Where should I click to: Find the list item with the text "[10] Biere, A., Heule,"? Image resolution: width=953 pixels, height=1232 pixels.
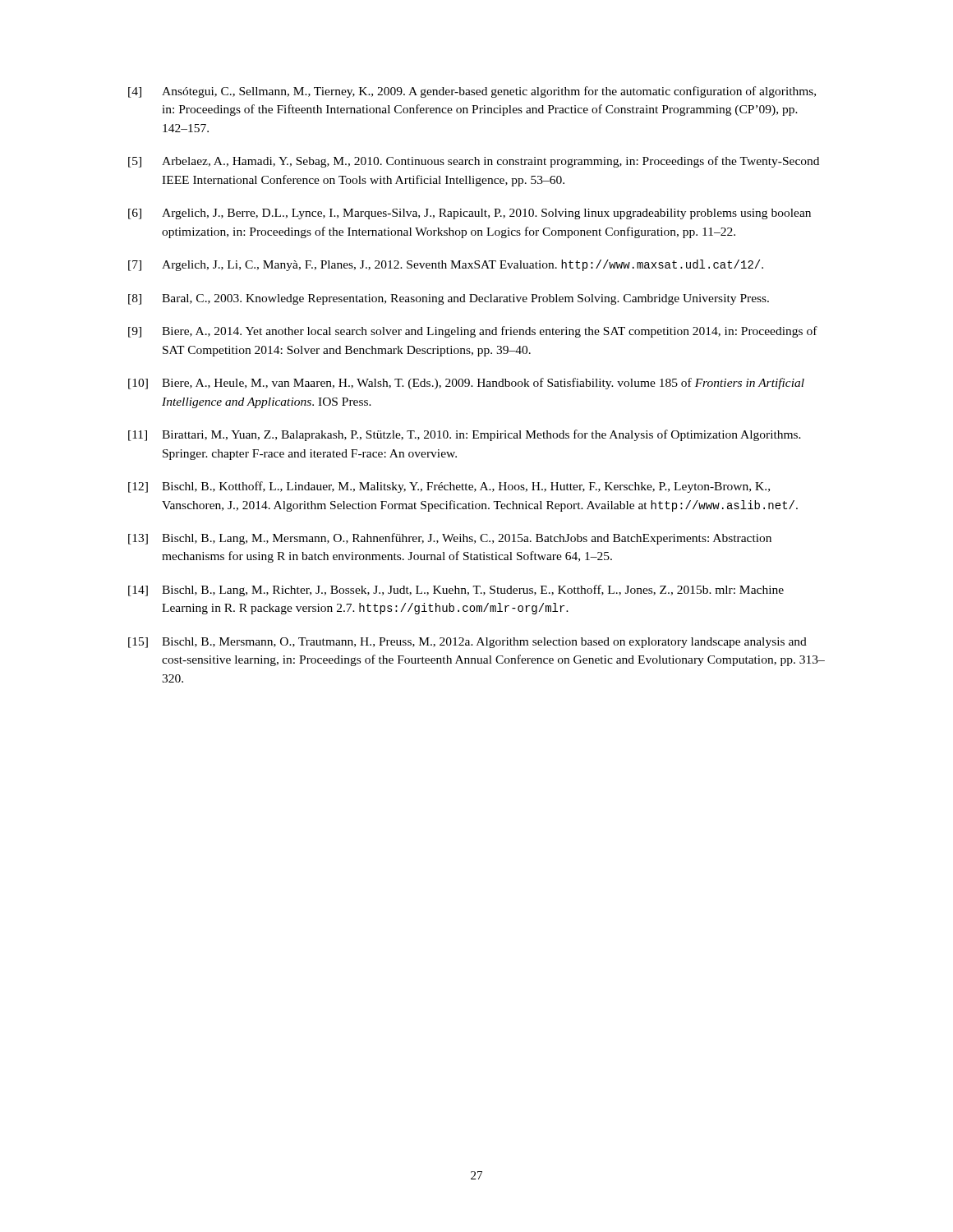click(476, 392)
